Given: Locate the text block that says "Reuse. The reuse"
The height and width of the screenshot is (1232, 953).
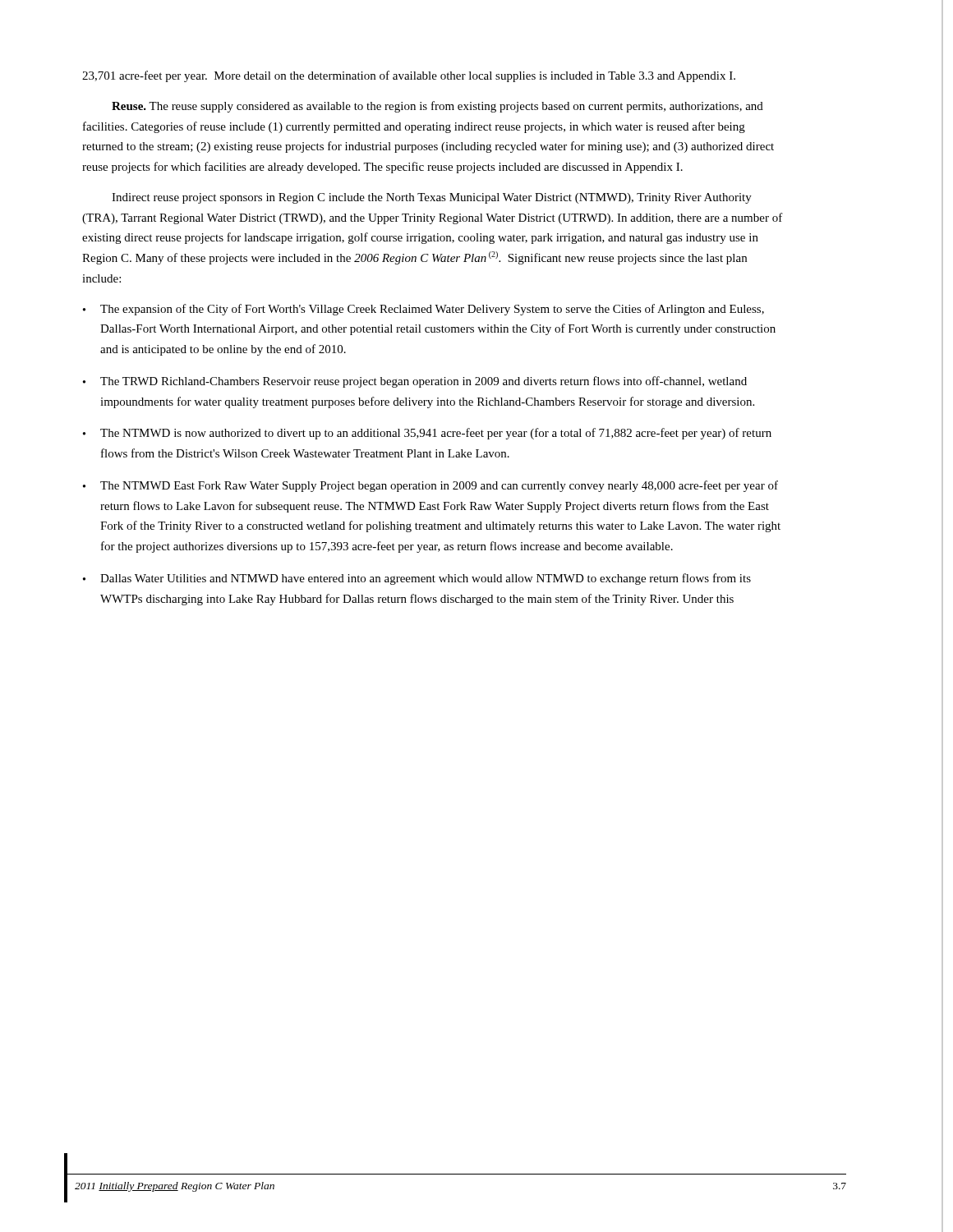Looking at the screenshot, I should point(428,136).
